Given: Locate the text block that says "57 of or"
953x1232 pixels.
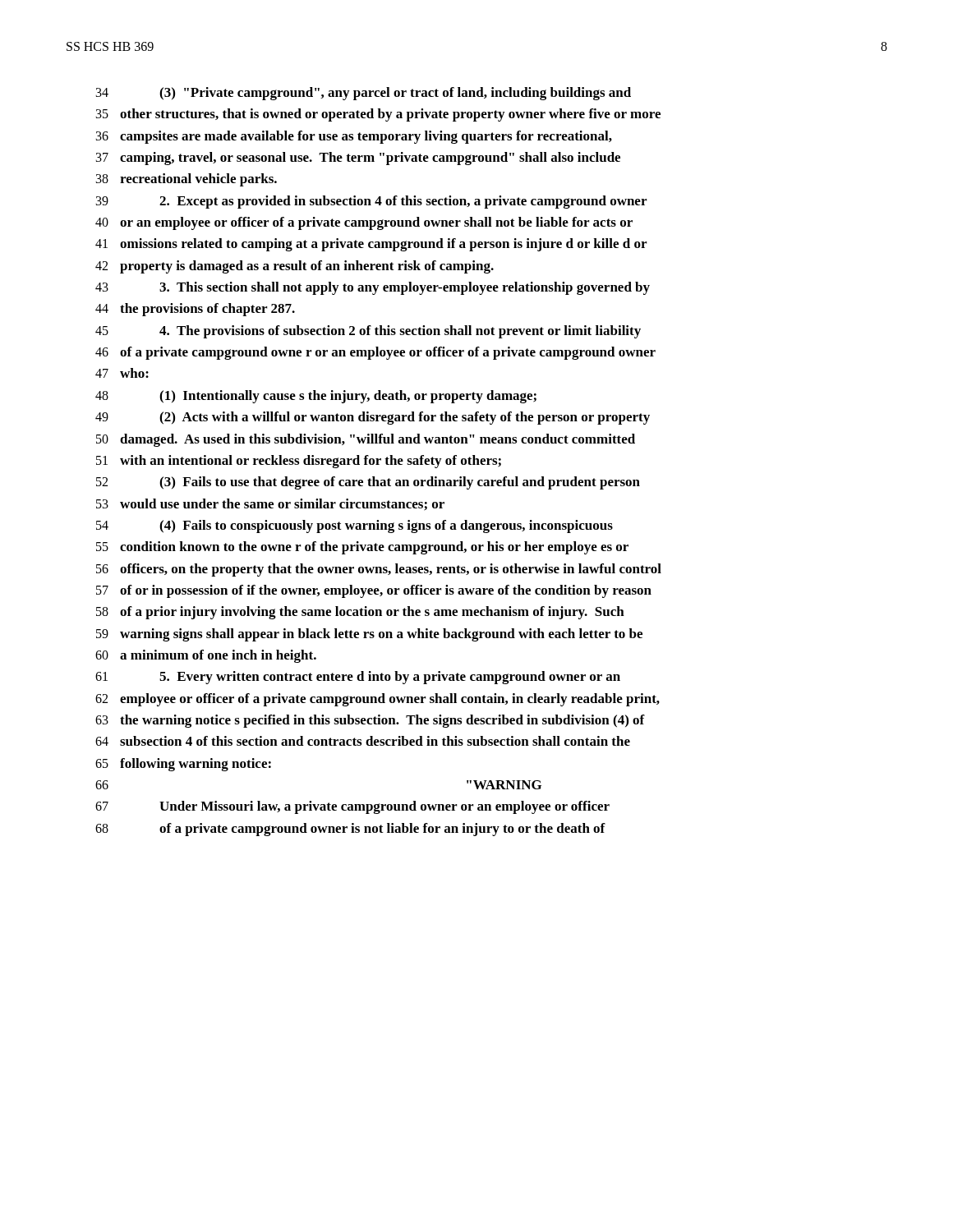Looking at the screenshot, I should pos(476,591).
